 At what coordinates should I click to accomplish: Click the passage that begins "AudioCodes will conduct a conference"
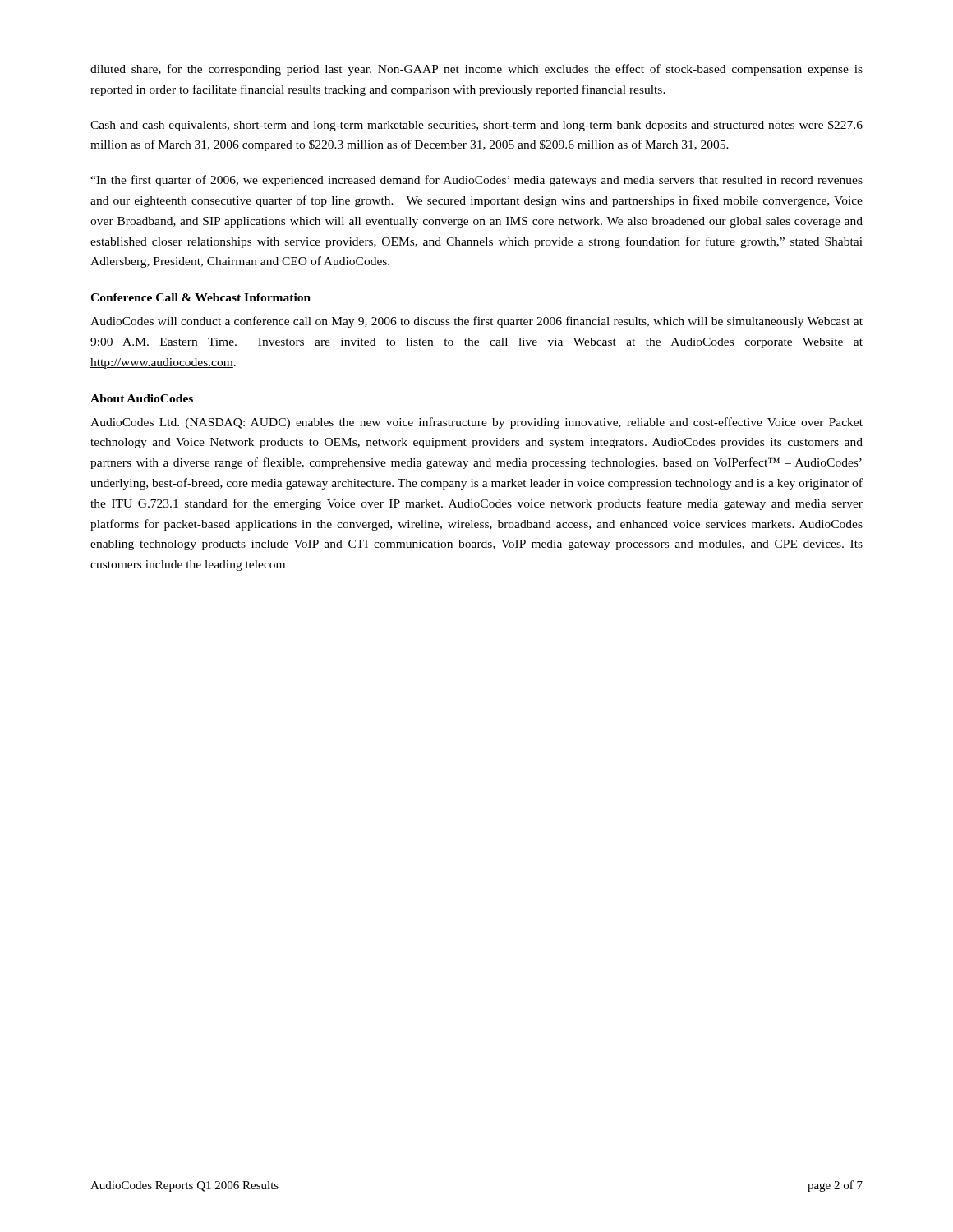pyautogui.click(x=476, y=341)
